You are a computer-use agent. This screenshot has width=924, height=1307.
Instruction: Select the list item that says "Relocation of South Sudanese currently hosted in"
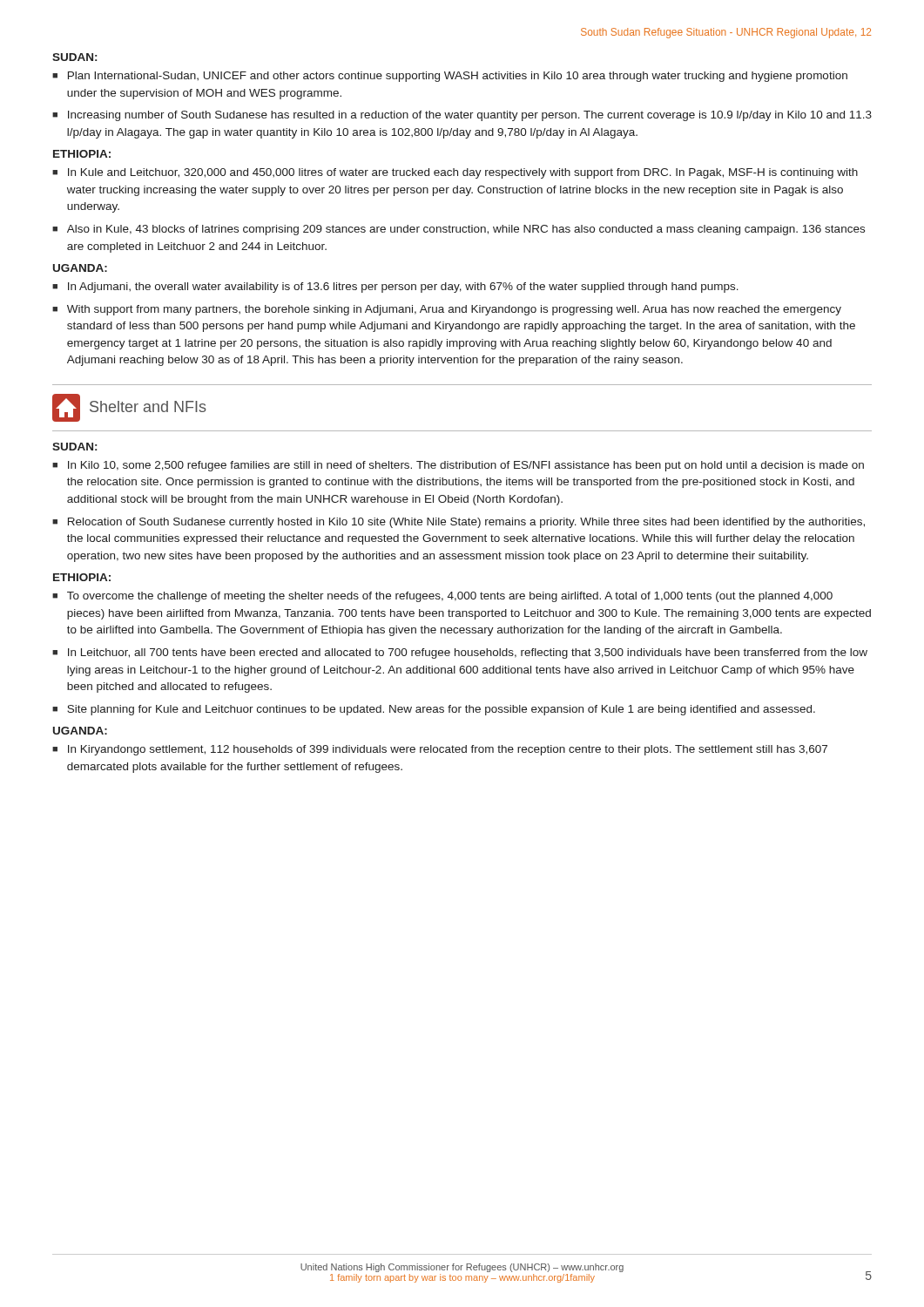(x=466, y=538)
